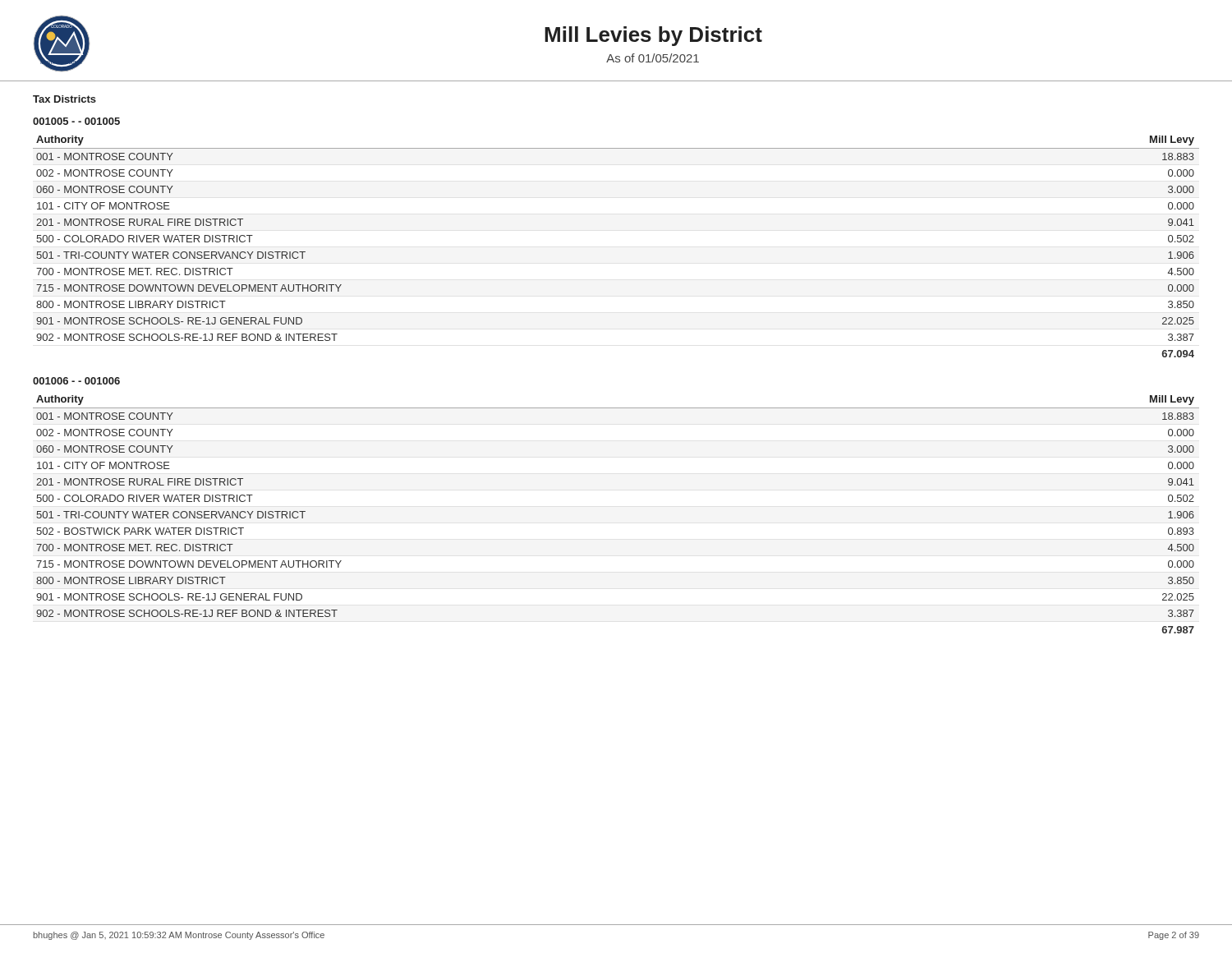Select the logo
This screenshot has width=1232, height=953.
pyautogui.click(x=62, y=44)
